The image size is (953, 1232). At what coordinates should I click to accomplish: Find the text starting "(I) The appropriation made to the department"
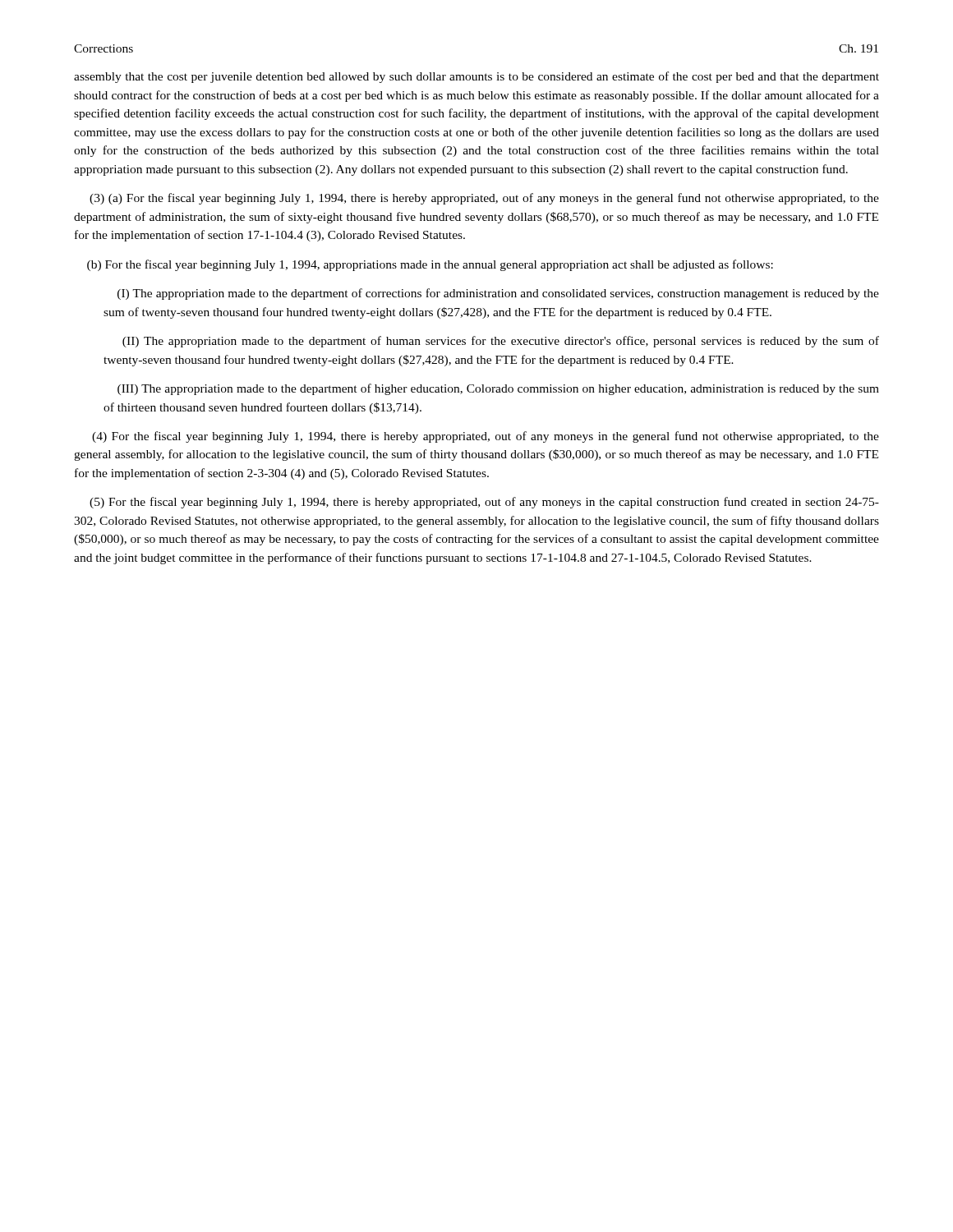click(x=491, y=303)
